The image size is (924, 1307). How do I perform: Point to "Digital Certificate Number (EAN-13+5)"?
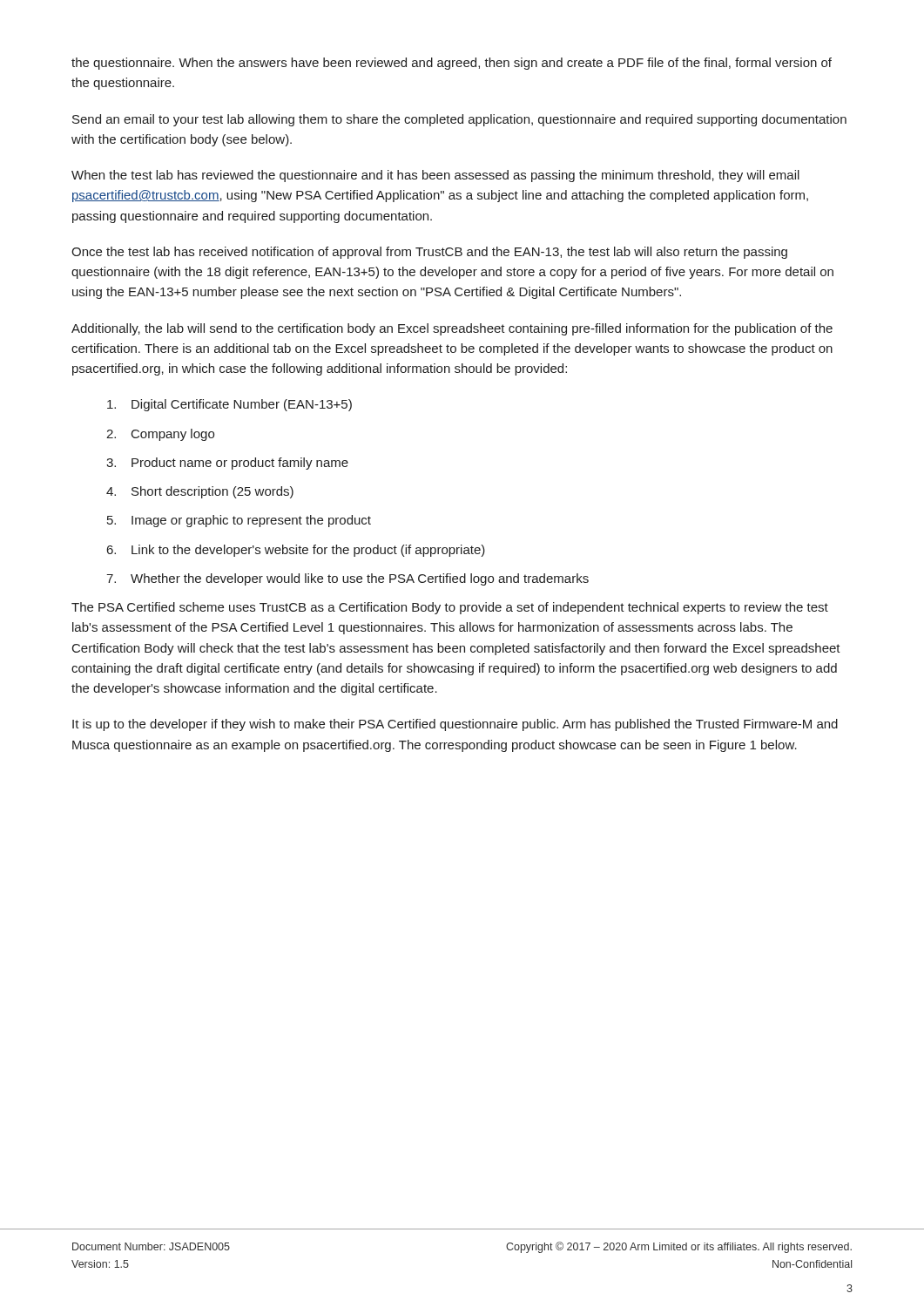pyautogui.click(x=229, y=404)
